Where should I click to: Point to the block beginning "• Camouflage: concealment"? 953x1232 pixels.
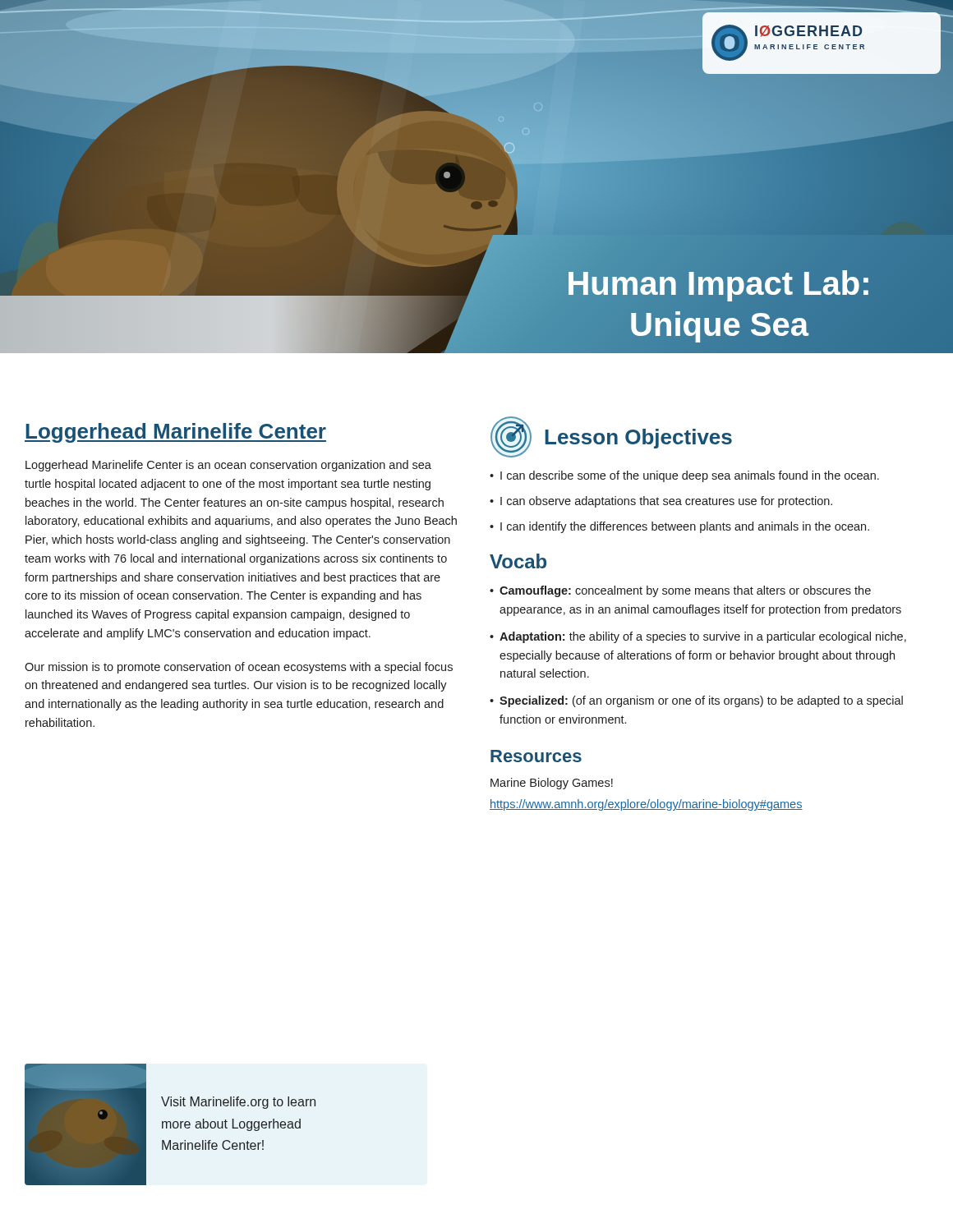click(709, 600)
